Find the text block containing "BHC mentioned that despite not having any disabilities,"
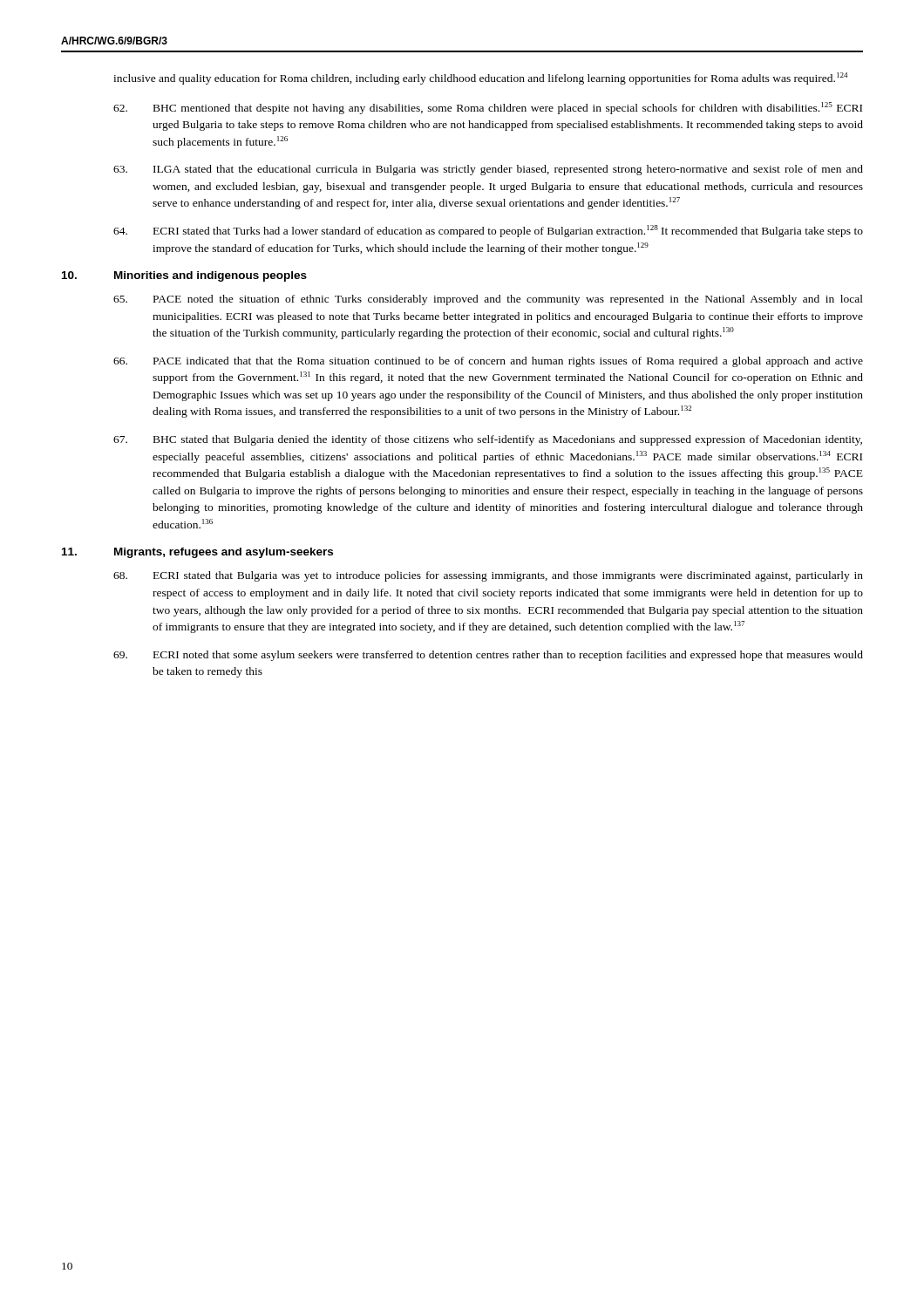The height and width of the screenshot is (1308, 924). (x=488, y=125)
